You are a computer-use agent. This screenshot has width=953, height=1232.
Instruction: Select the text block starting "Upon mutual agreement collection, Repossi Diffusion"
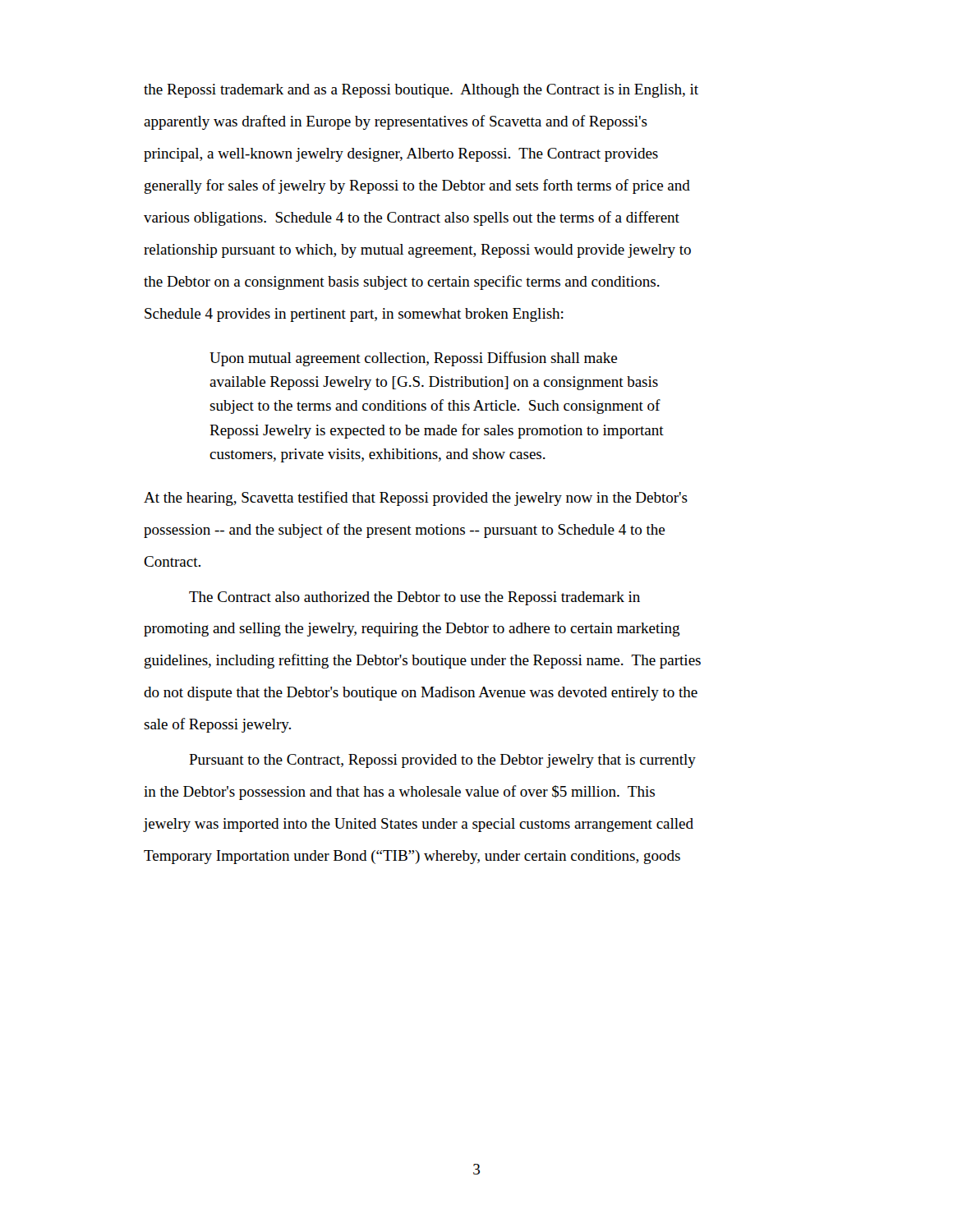pos(507,406)
